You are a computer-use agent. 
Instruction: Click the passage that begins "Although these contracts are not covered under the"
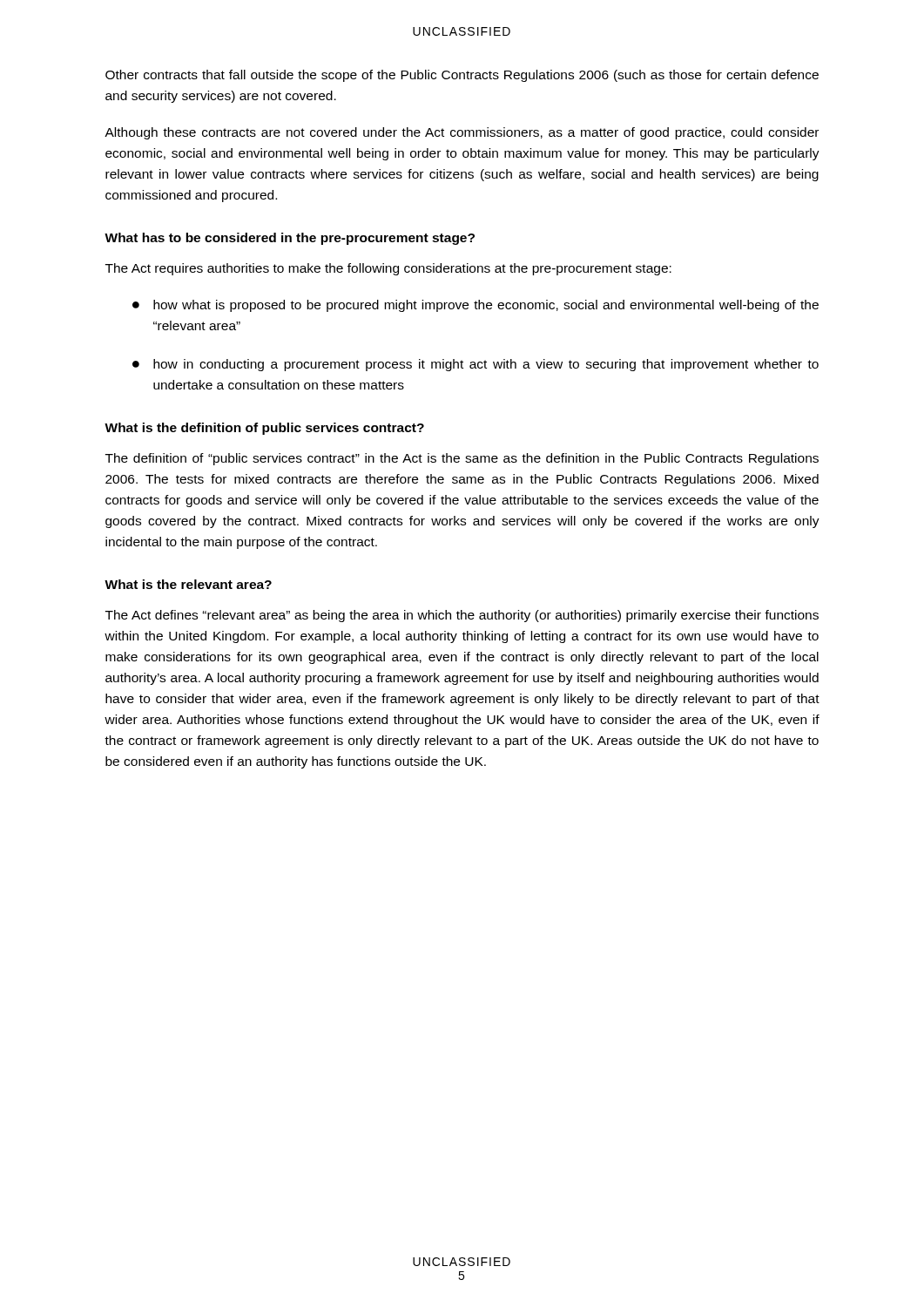coord(462,163)
